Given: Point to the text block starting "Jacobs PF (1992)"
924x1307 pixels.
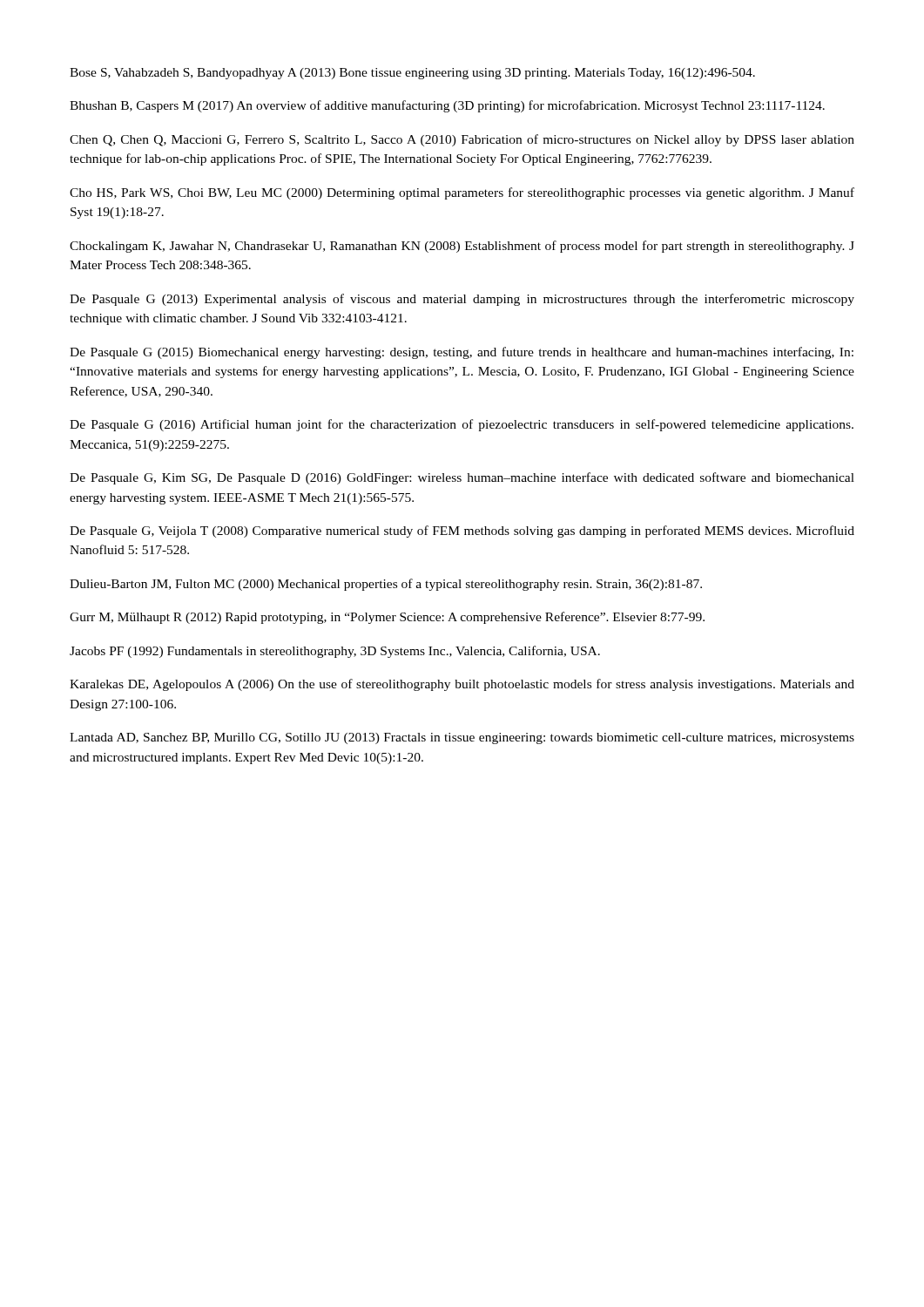Looking at the screenshot, I should pyautogui.click(x=335, y=650).
